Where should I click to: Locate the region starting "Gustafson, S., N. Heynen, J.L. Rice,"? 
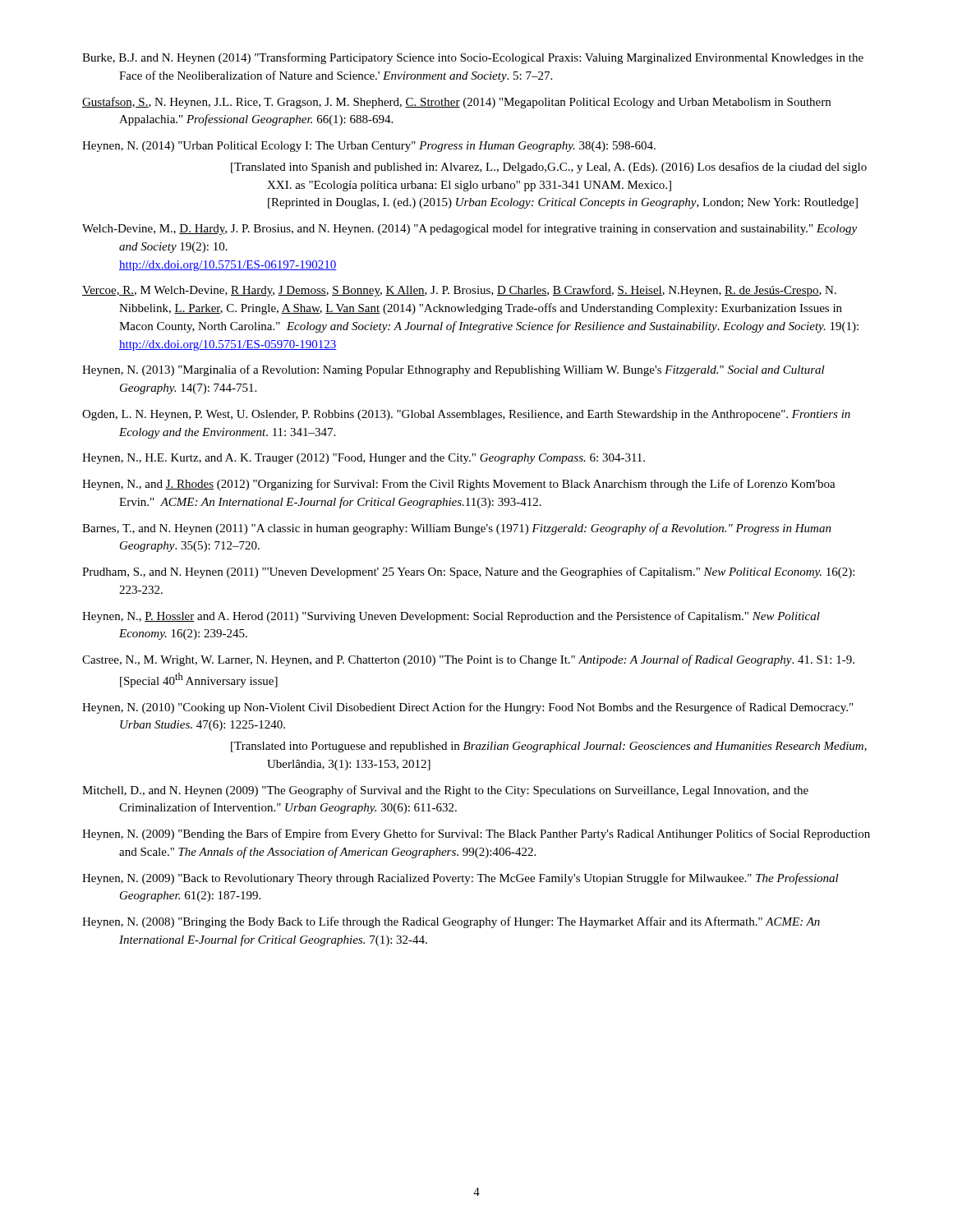click(475, 110)
